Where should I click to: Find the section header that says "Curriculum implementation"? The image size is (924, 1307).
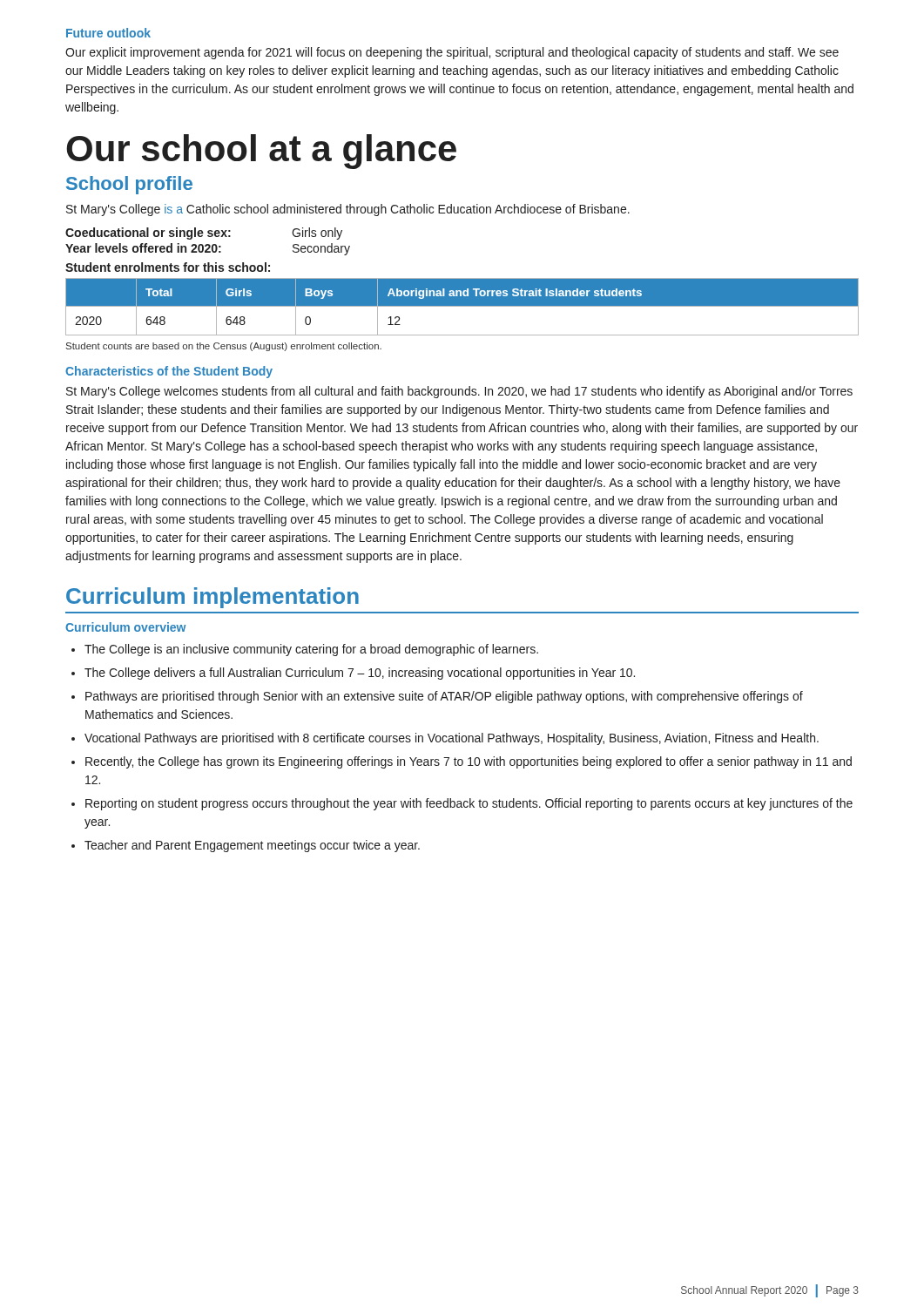tap(212, 598)
